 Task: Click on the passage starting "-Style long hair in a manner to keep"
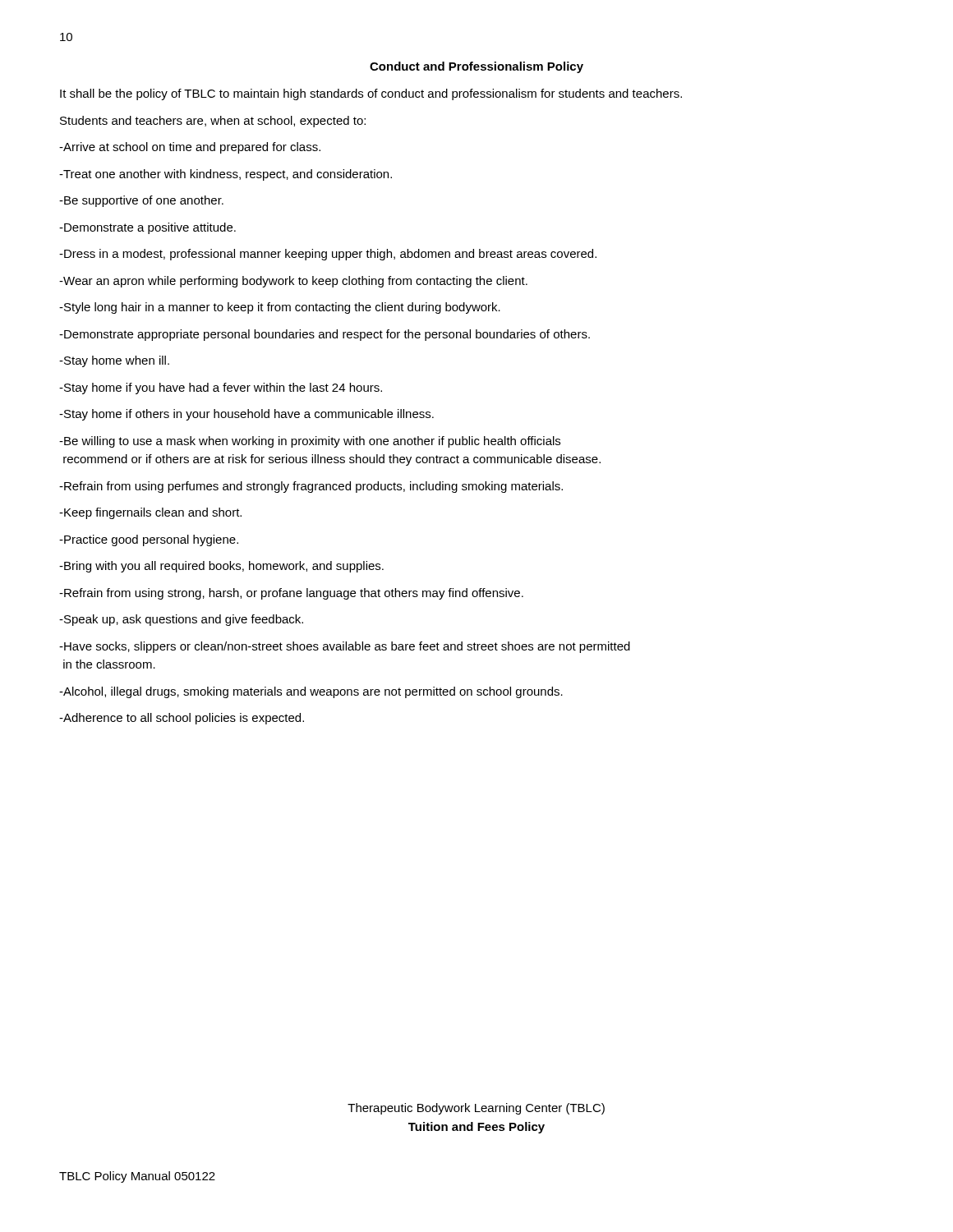(x=280, y=307)
